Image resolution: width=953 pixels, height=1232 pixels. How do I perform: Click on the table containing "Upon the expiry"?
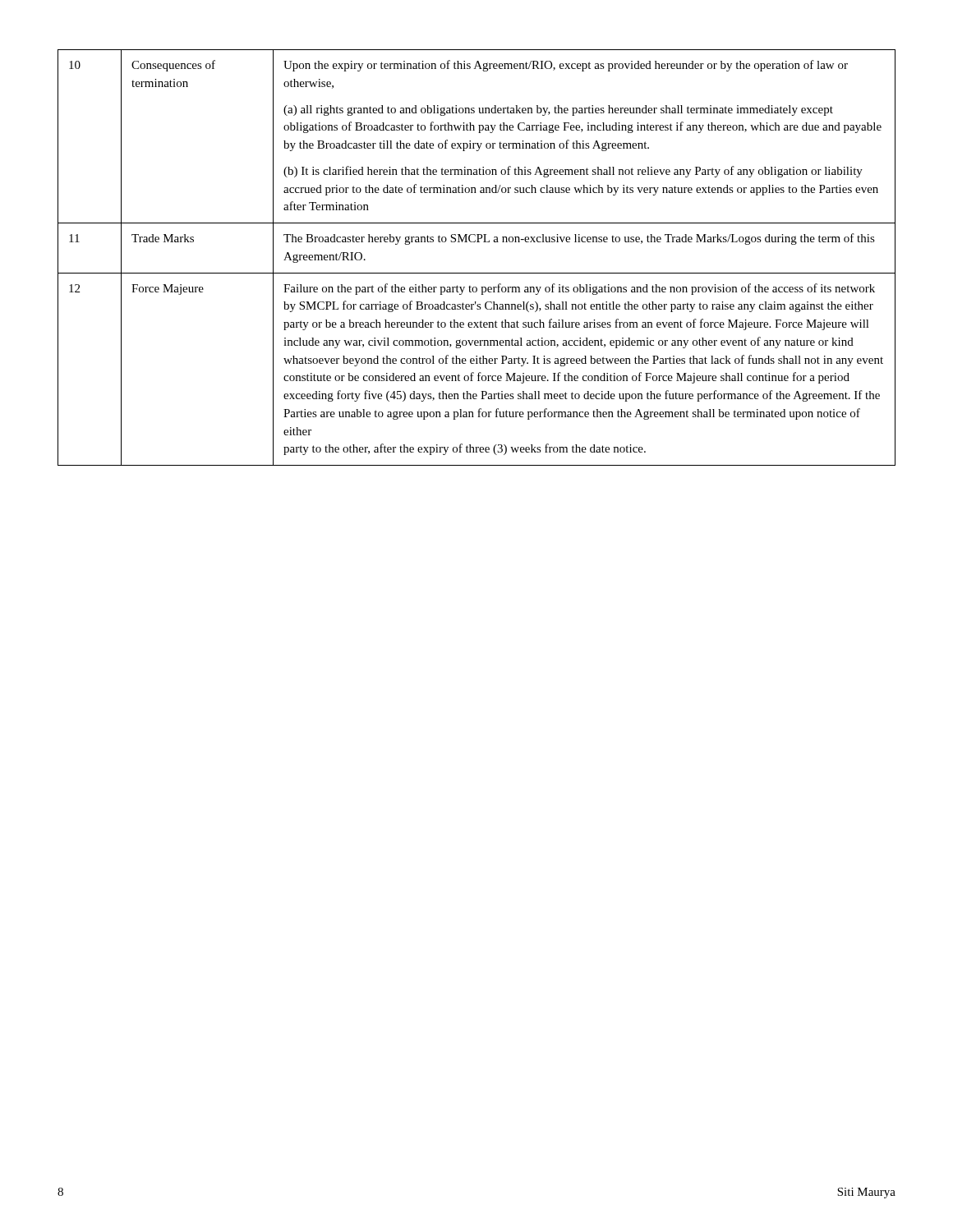pos(476,257)
